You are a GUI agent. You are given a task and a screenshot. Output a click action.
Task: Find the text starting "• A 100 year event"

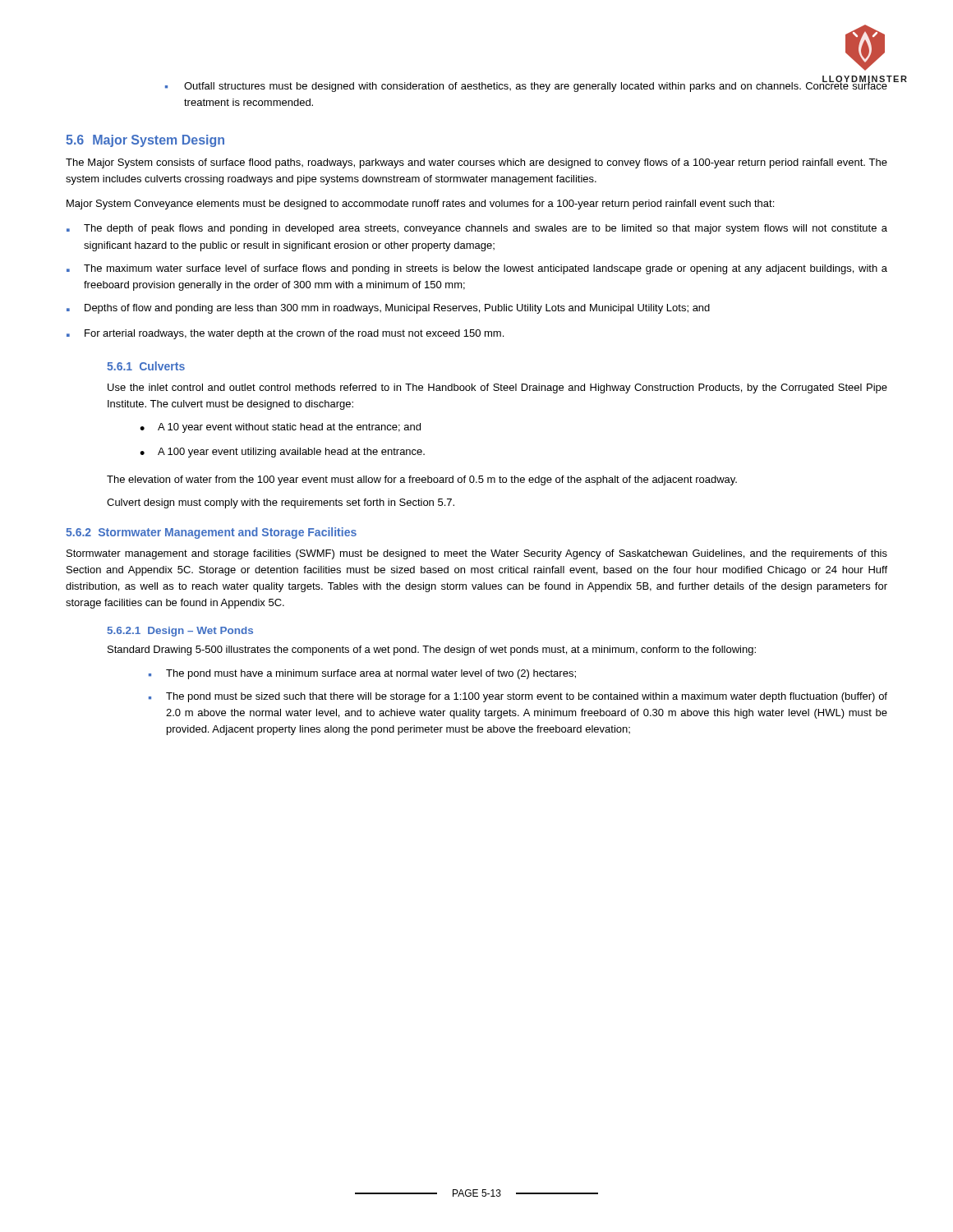282,453
